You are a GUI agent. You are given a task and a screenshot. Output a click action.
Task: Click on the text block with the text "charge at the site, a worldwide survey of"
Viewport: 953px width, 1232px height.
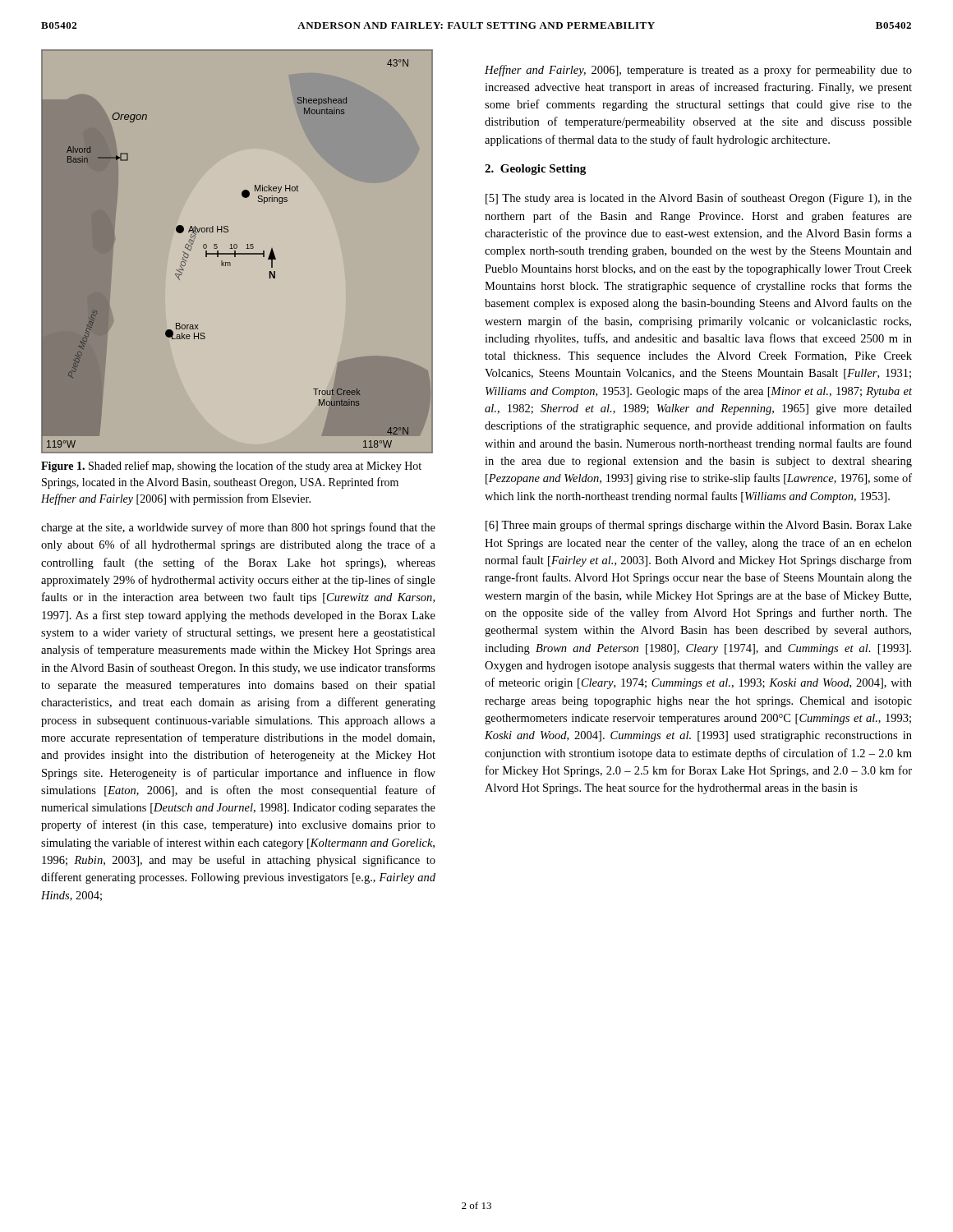[238, 712]
